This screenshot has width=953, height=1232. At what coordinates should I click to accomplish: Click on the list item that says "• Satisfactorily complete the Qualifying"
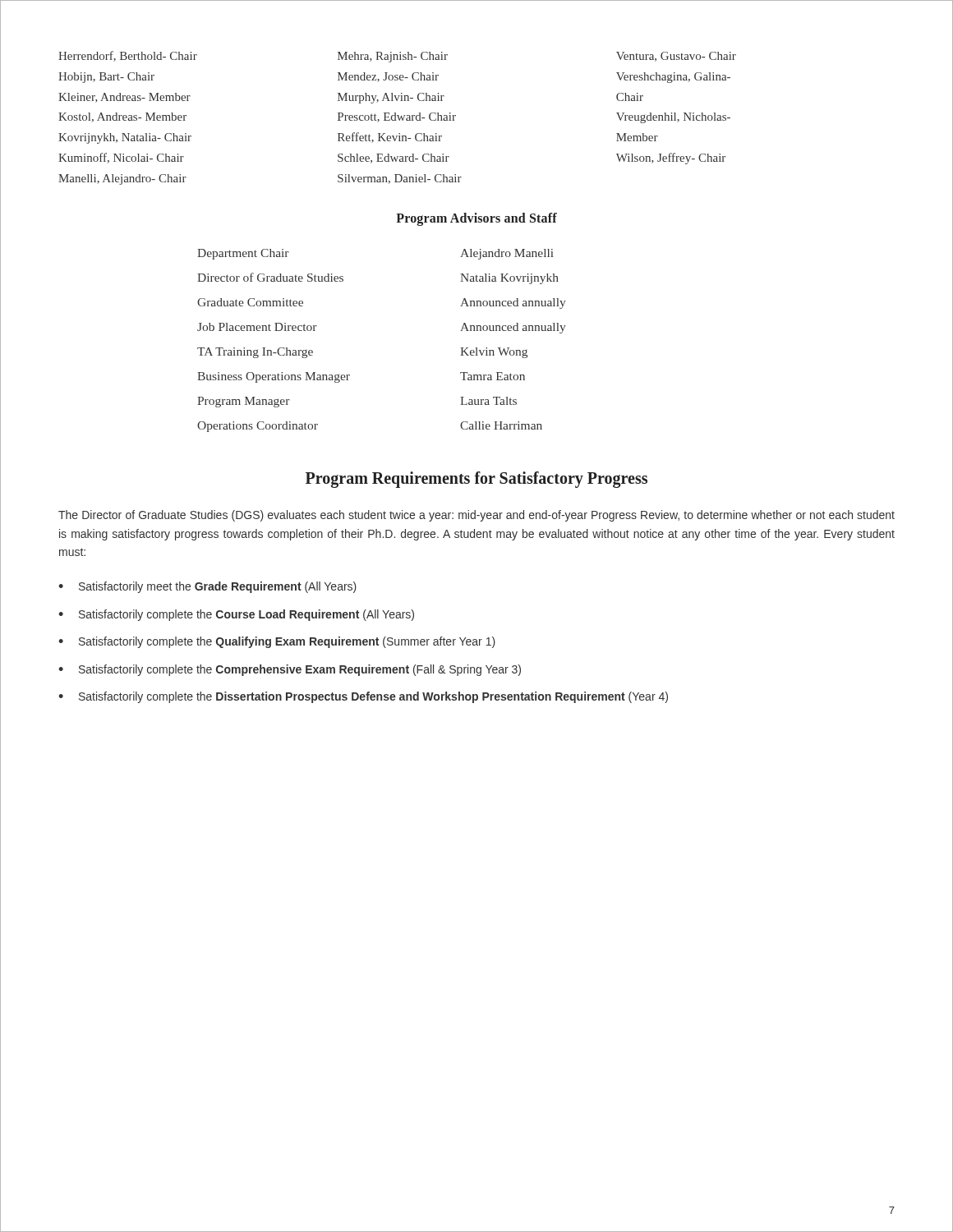[476, 642]
